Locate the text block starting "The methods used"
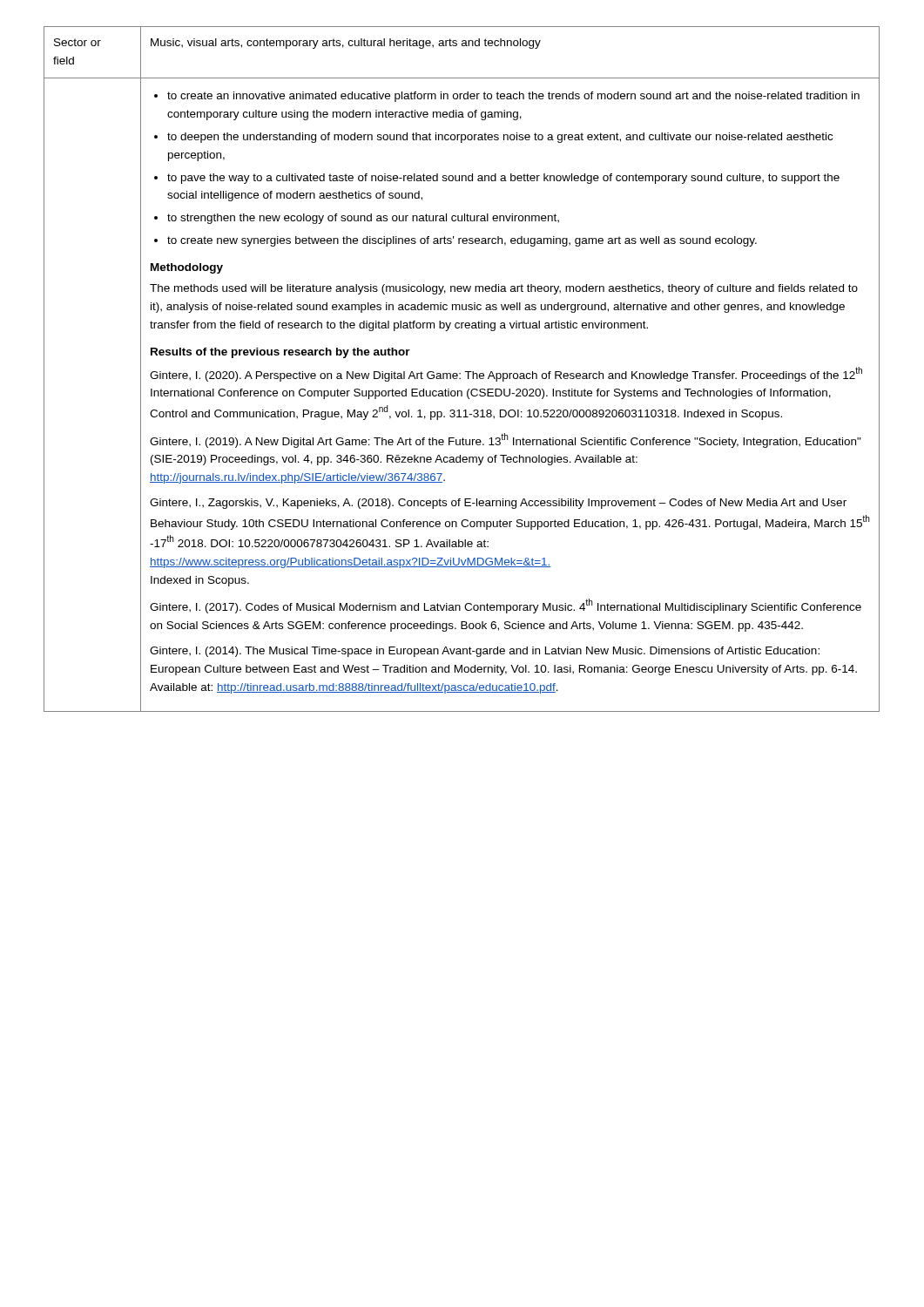The height and width of the screenshot is (1307, 924). coord(504,306)
